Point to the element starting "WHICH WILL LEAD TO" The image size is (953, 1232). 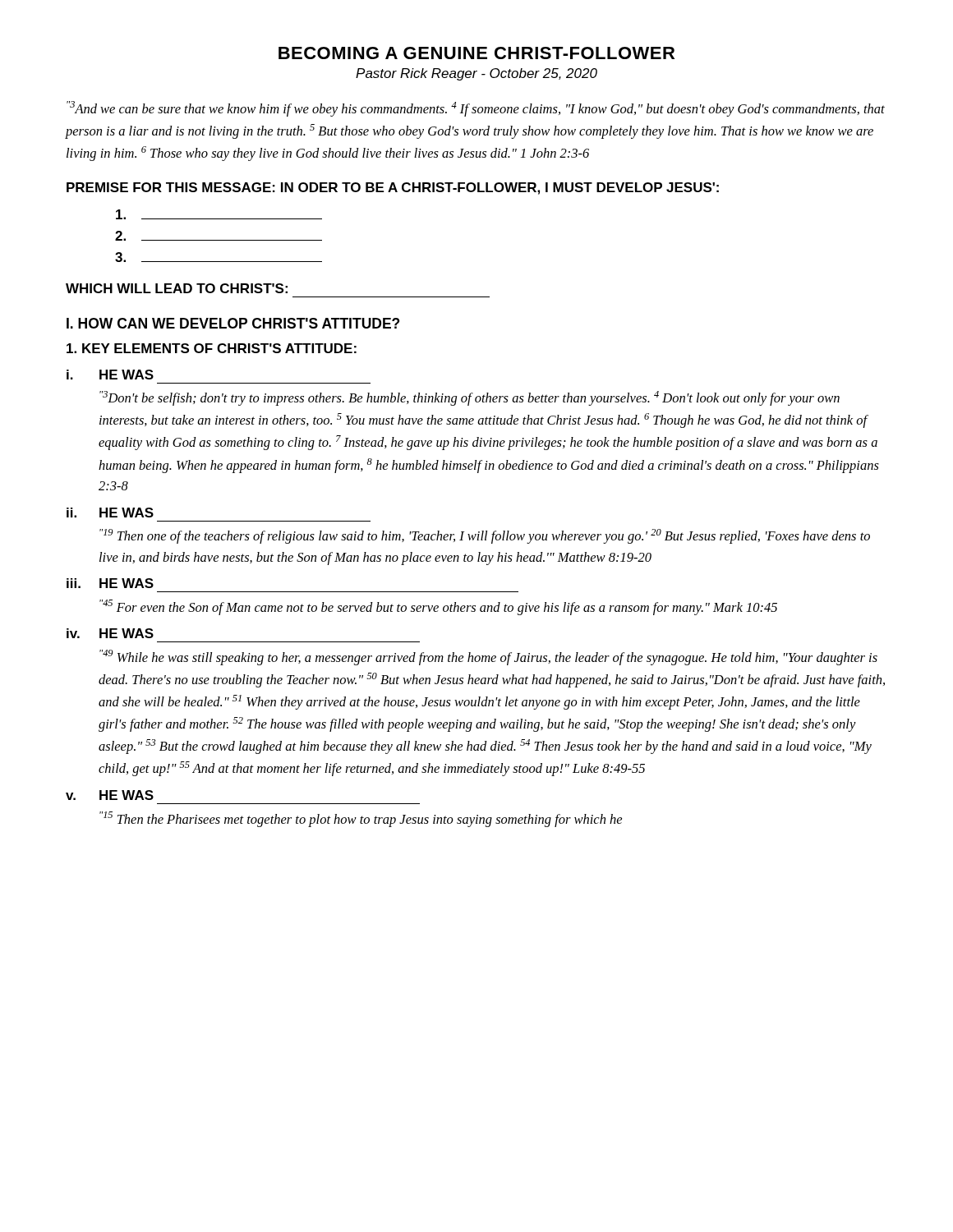(278, 289)
